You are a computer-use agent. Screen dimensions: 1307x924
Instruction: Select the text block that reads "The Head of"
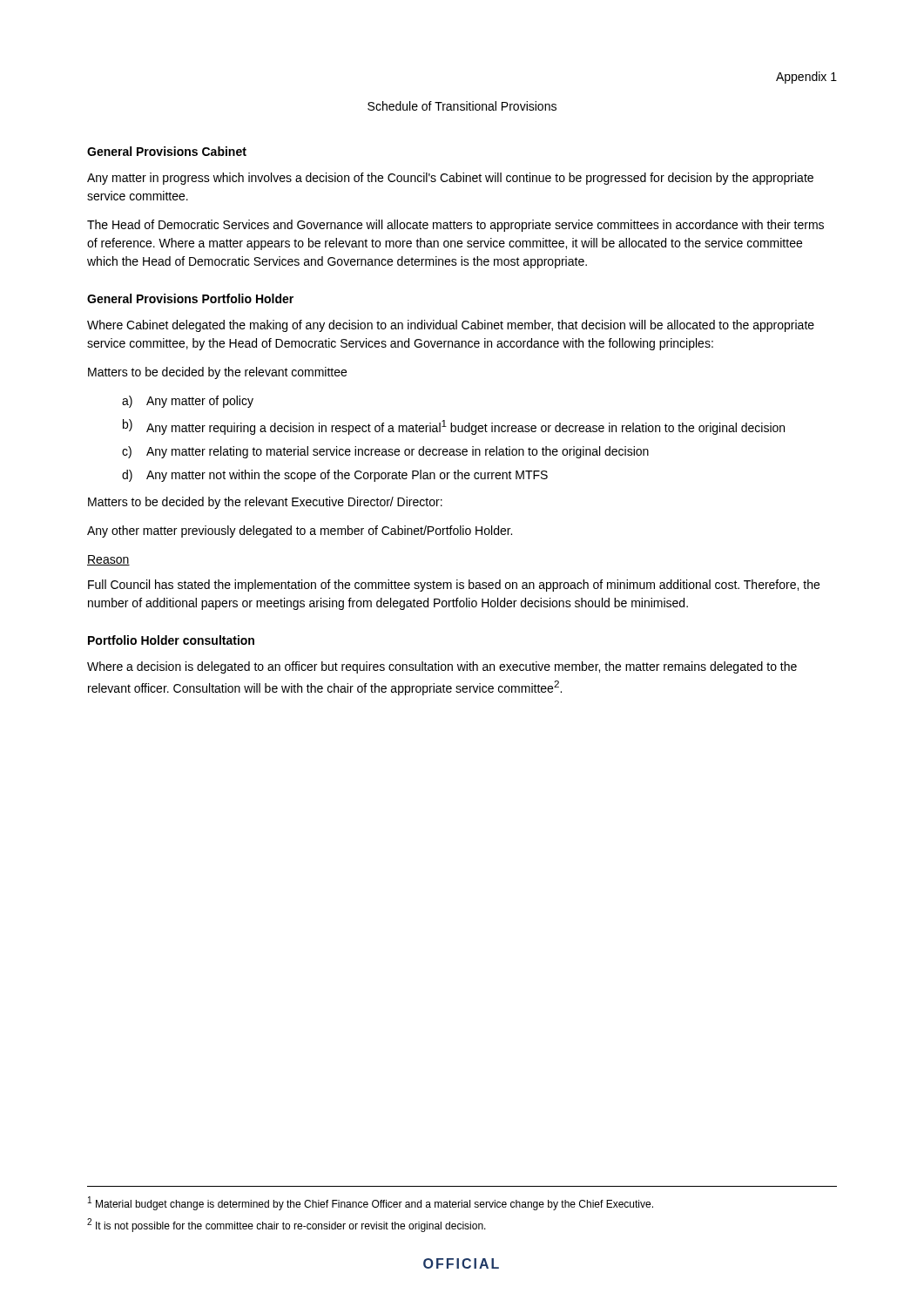(x=456, y=243)
